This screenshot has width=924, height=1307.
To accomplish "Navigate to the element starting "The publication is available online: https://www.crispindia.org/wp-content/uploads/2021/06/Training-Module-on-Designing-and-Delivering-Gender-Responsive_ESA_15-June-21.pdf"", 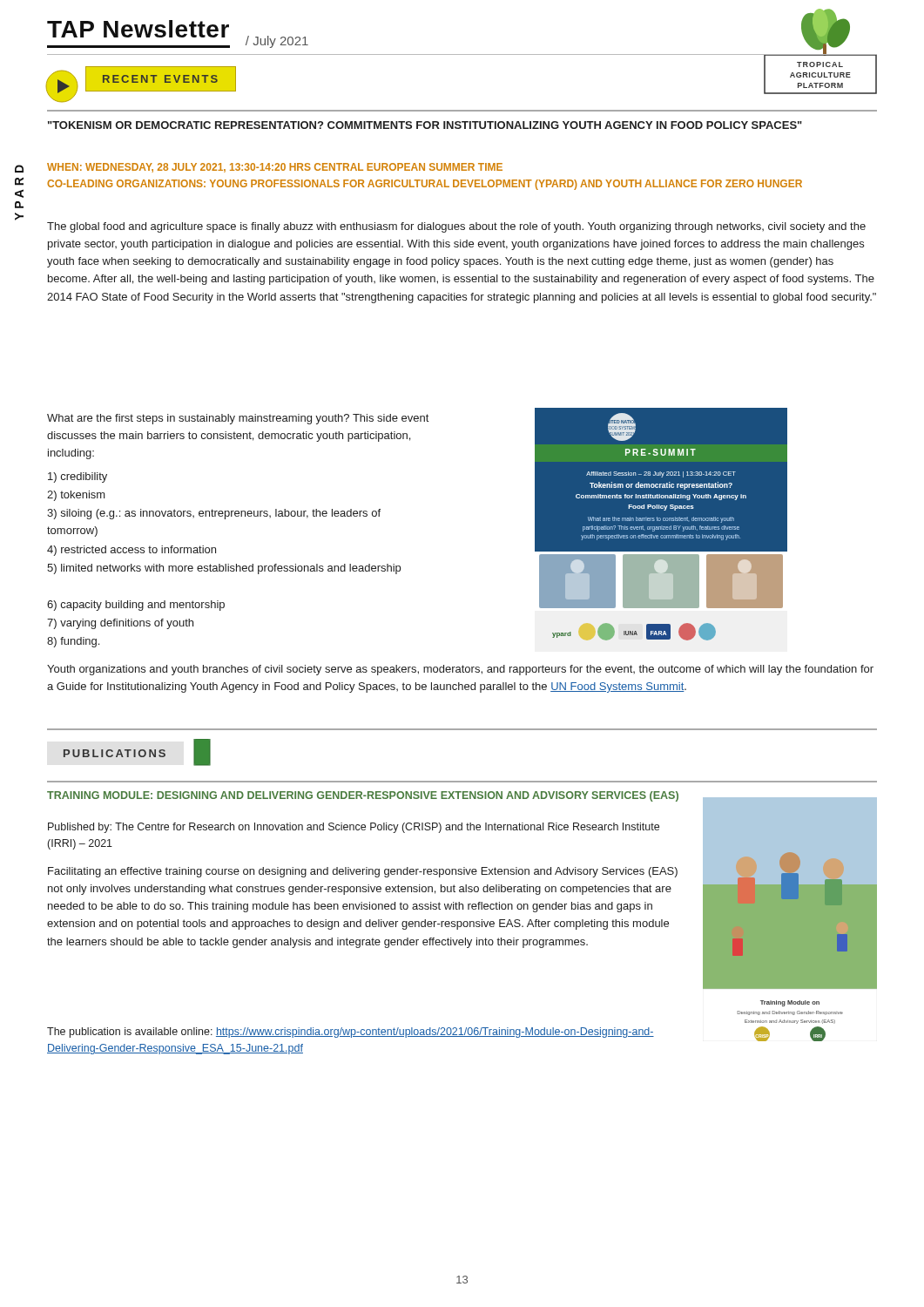I will coord(350,1040).
